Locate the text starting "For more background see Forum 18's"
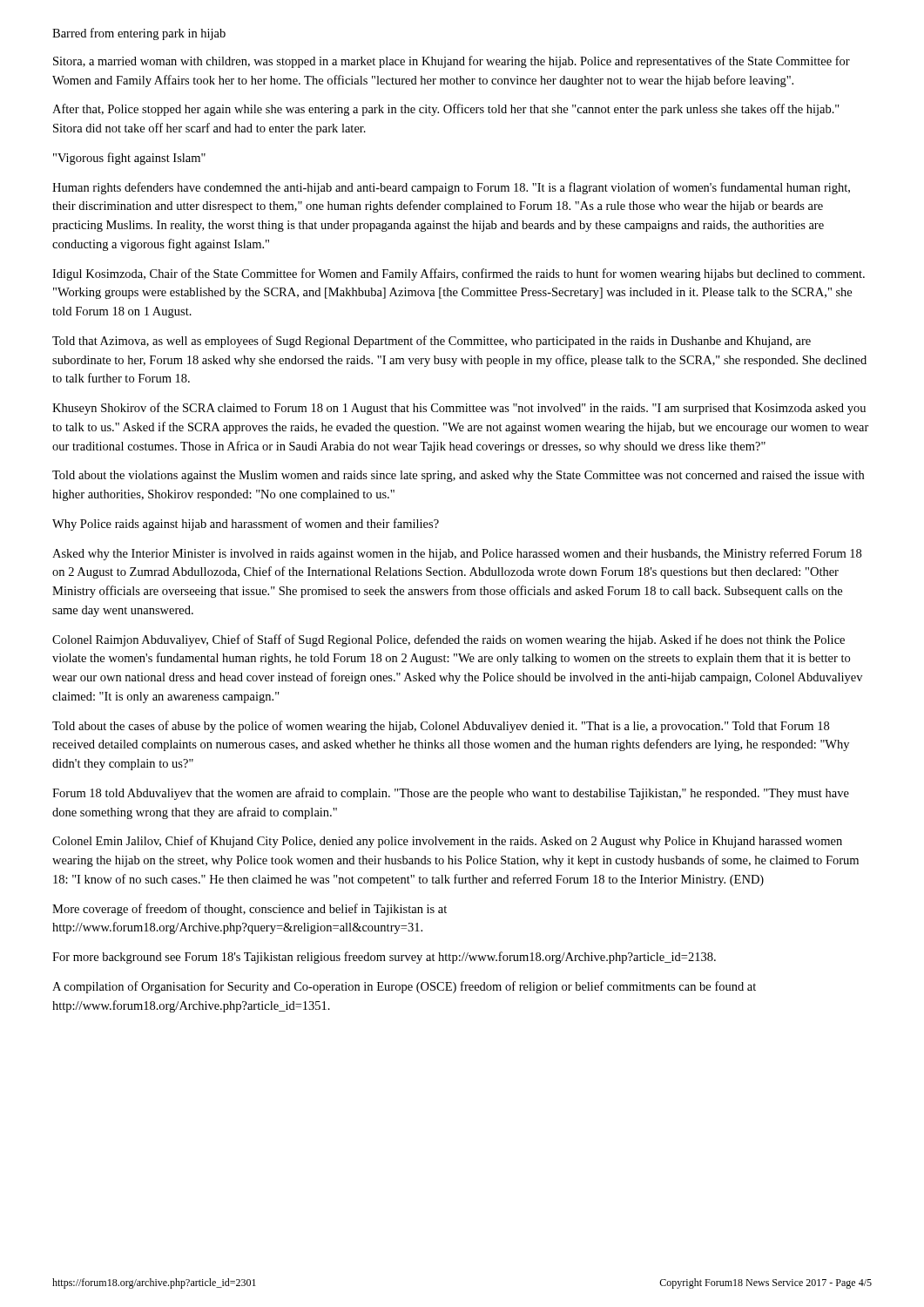 point(384,957)
